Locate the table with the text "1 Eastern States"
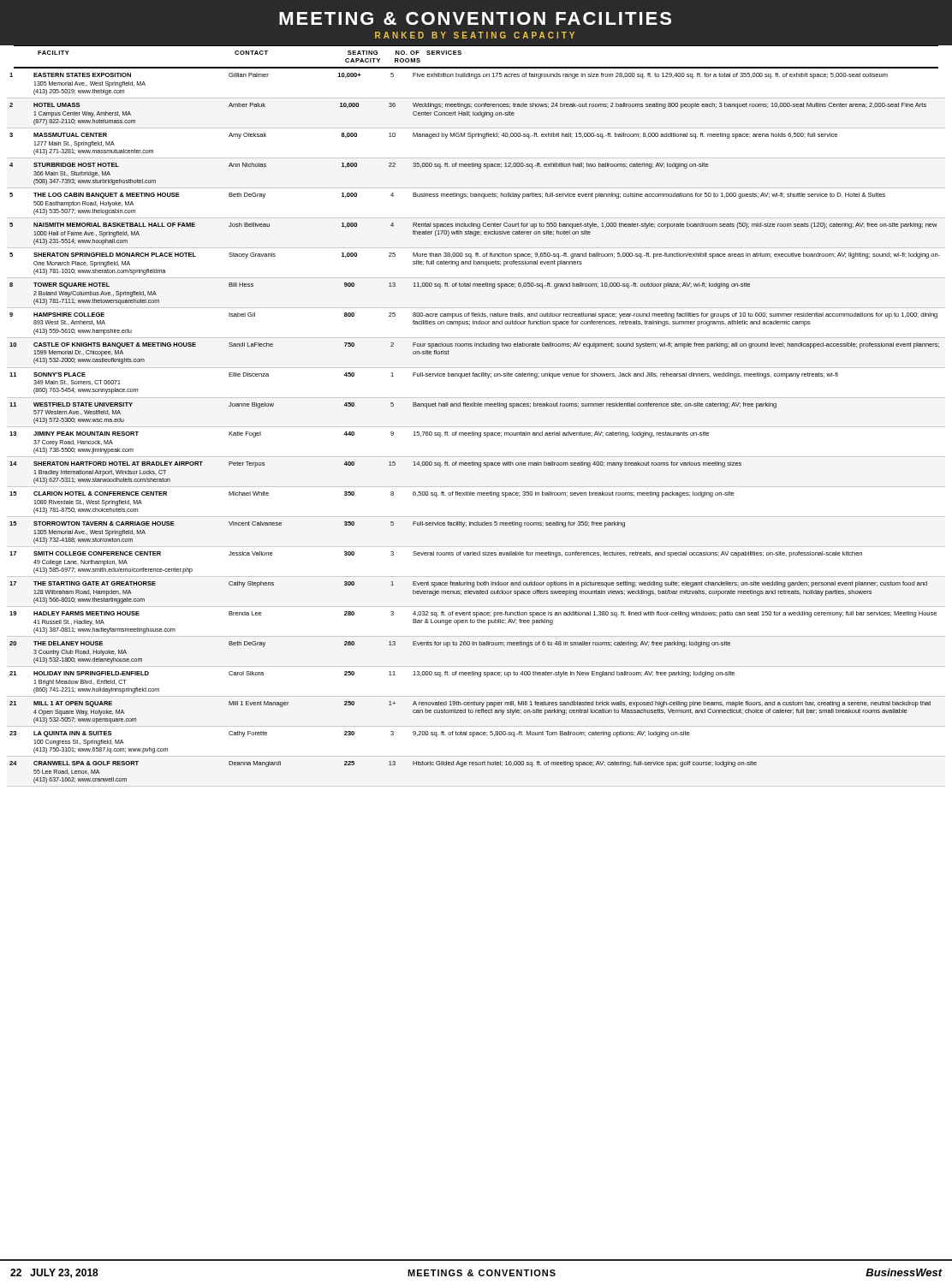The width and height of the screenshot is (952, 1284). [476, 428]
